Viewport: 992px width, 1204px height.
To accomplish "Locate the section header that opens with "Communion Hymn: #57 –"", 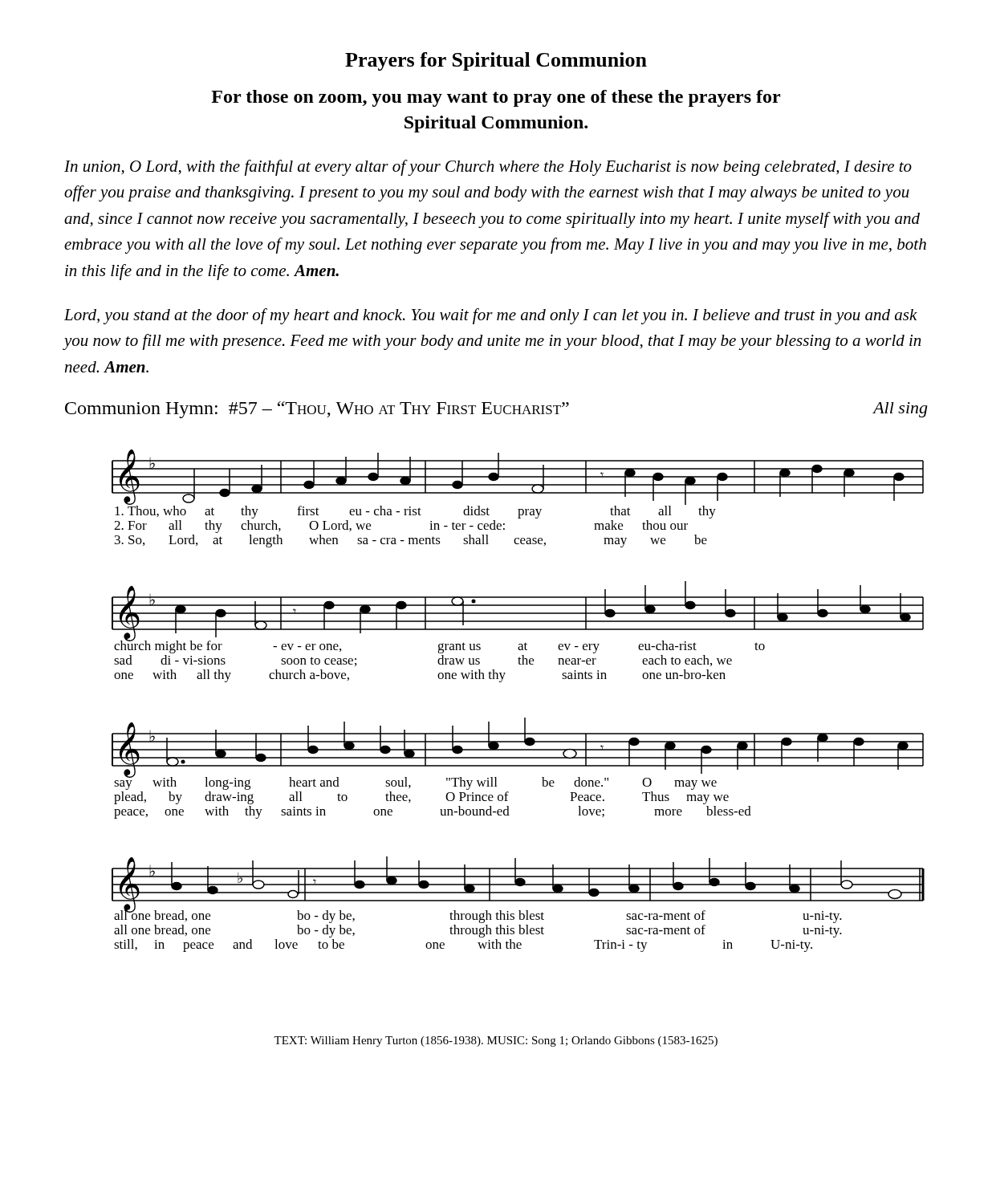I will click(x=496, y=408).
